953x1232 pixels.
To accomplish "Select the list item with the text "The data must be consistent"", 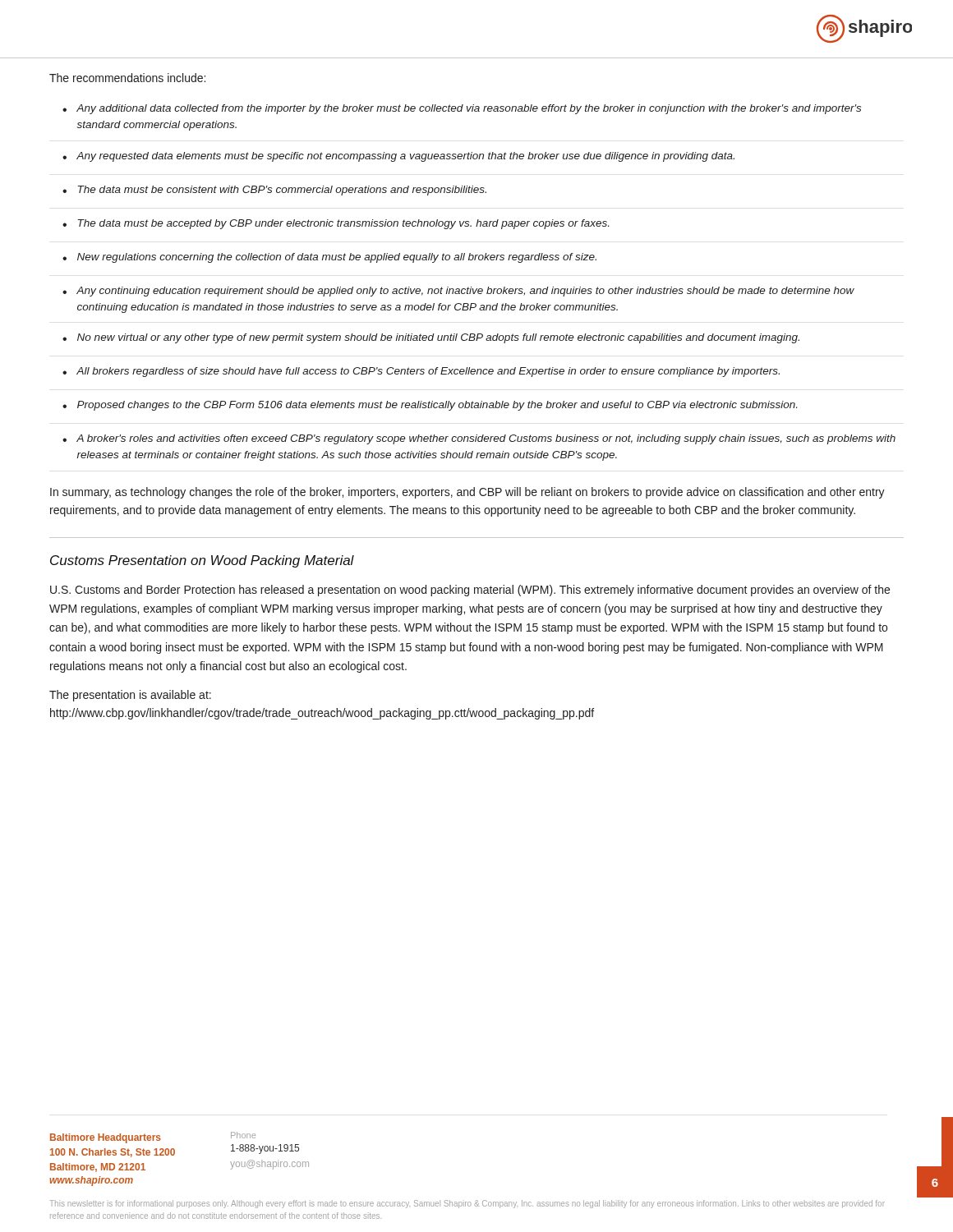I will click(282, 189).
